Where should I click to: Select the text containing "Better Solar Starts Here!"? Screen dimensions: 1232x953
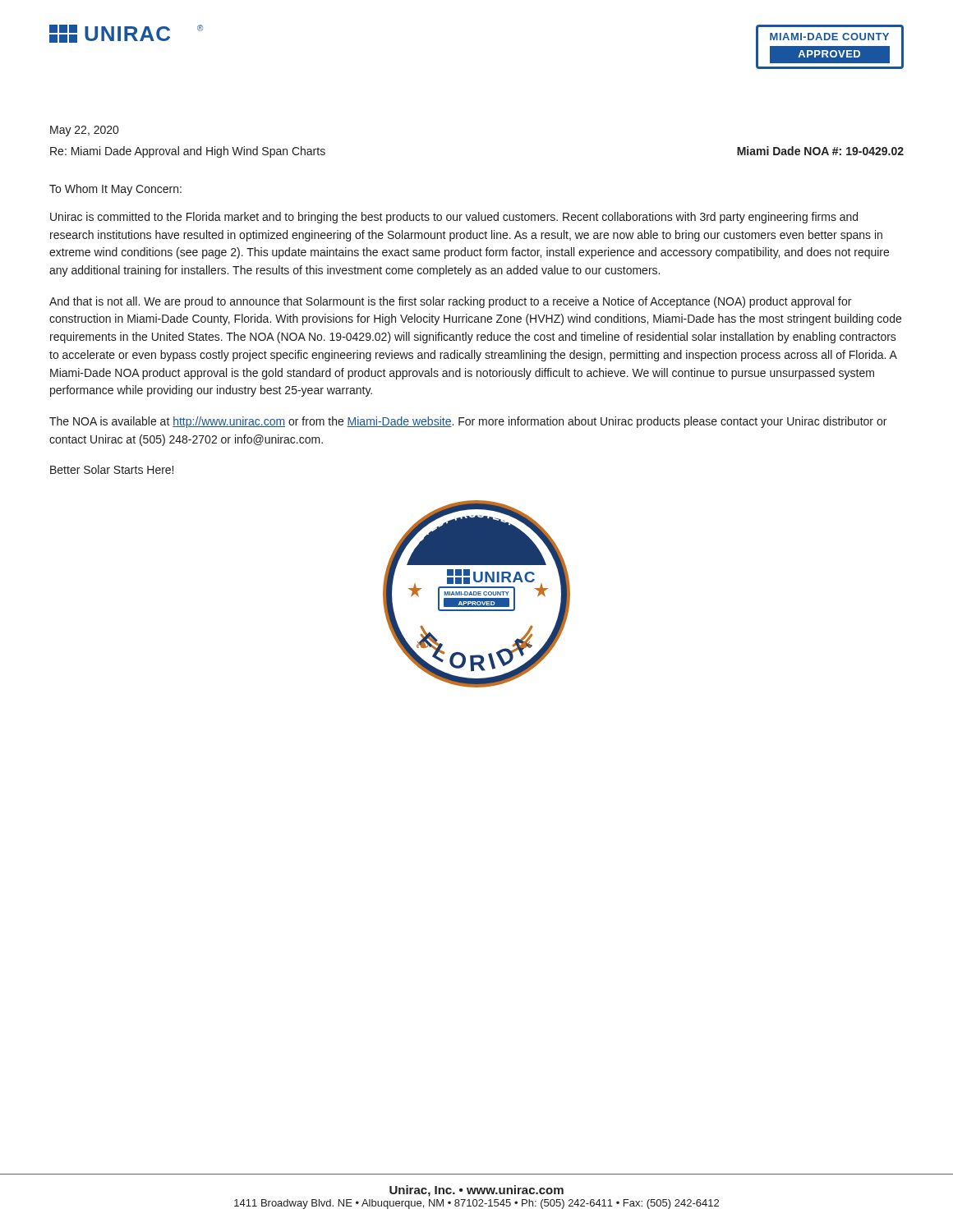(112, 470)
